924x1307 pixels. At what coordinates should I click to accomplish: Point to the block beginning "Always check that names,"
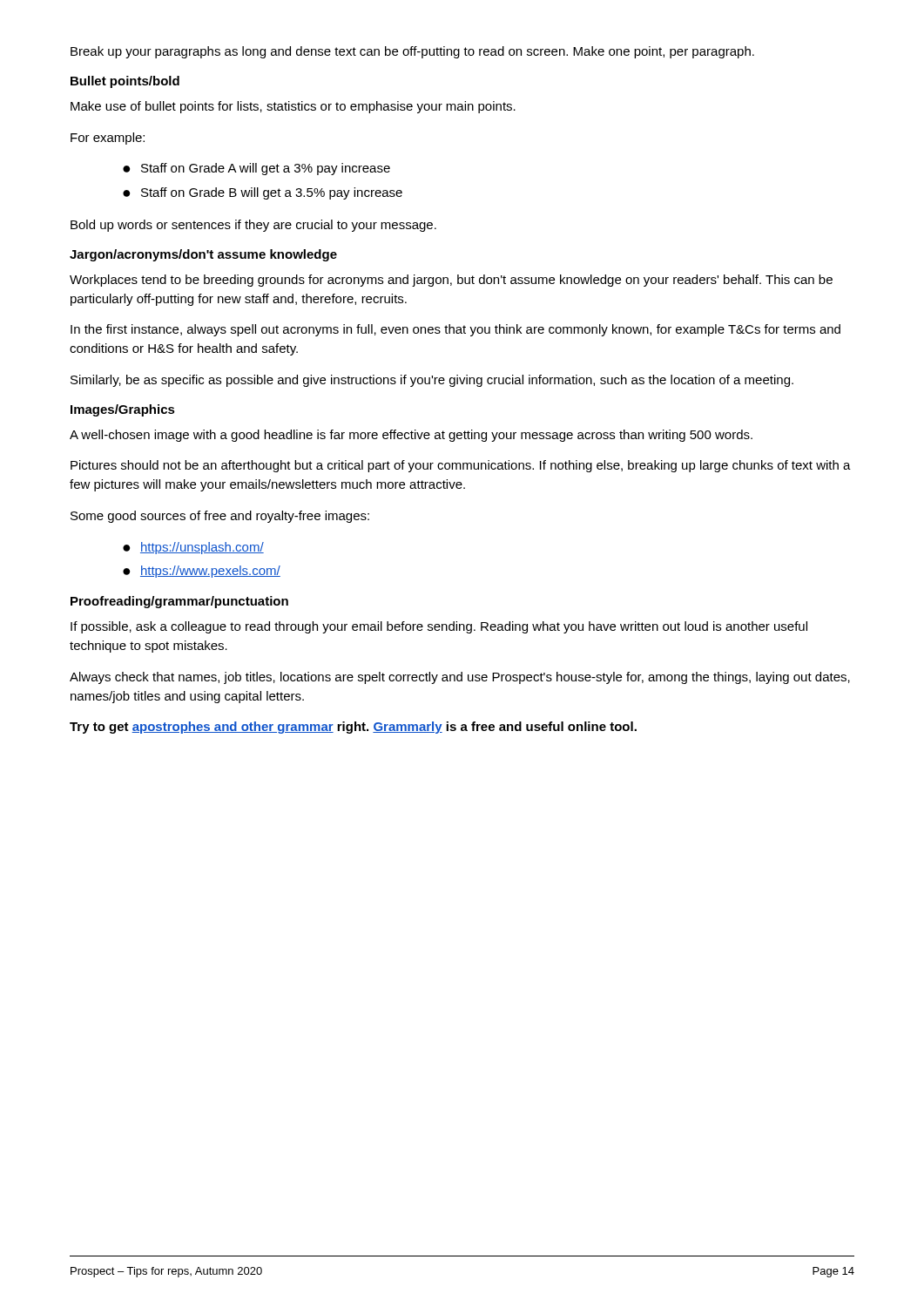pos(460,686)
